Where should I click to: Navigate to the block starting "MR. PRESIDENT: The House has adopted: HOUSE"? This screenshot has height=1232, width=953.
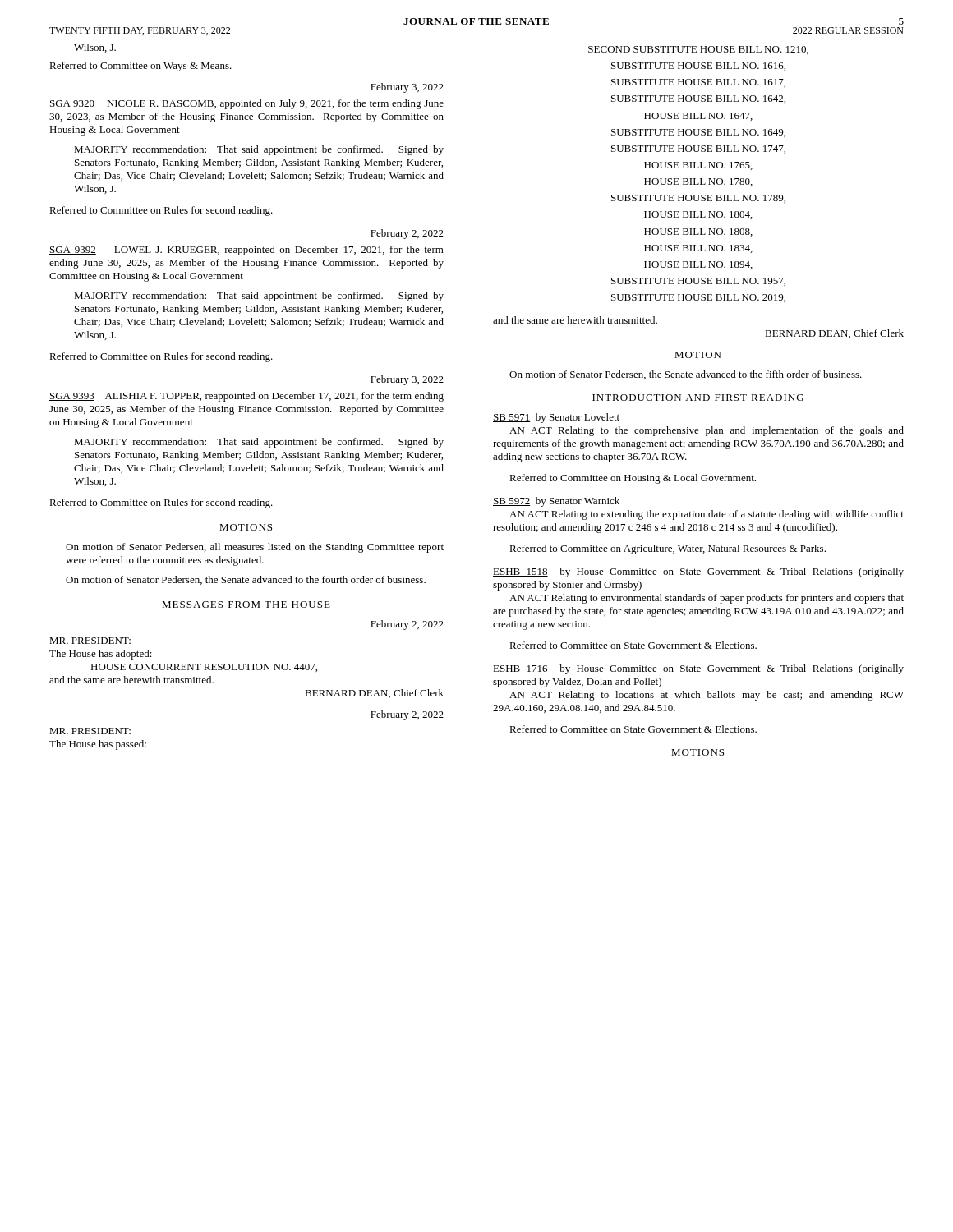tap(246, 667)
